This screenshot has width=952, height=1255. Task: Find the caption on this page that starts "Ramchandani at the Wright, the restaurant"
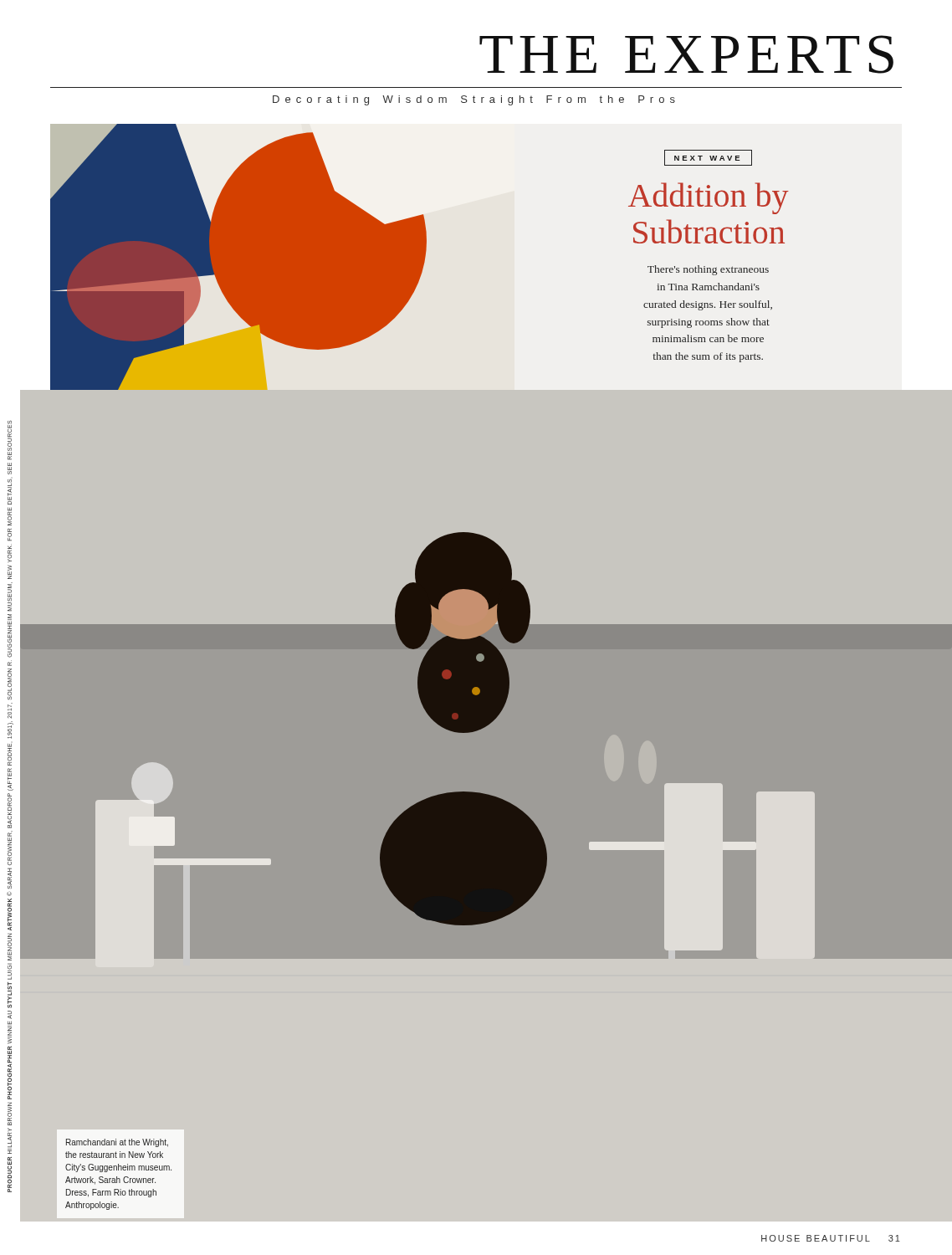point(119,1174)
